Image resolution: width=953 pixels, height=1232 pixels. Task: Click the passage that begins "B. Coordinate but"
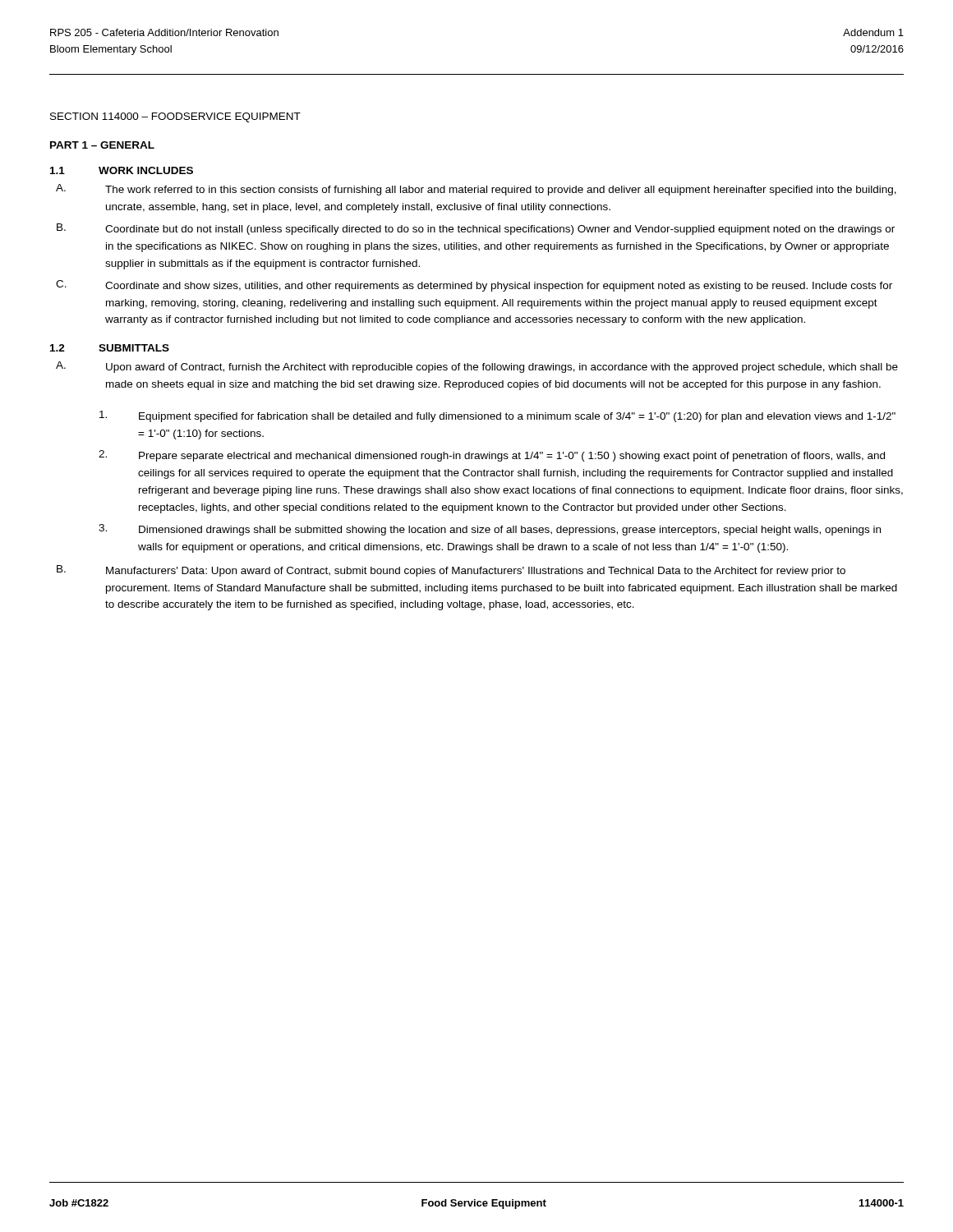[x=476, y=247]
